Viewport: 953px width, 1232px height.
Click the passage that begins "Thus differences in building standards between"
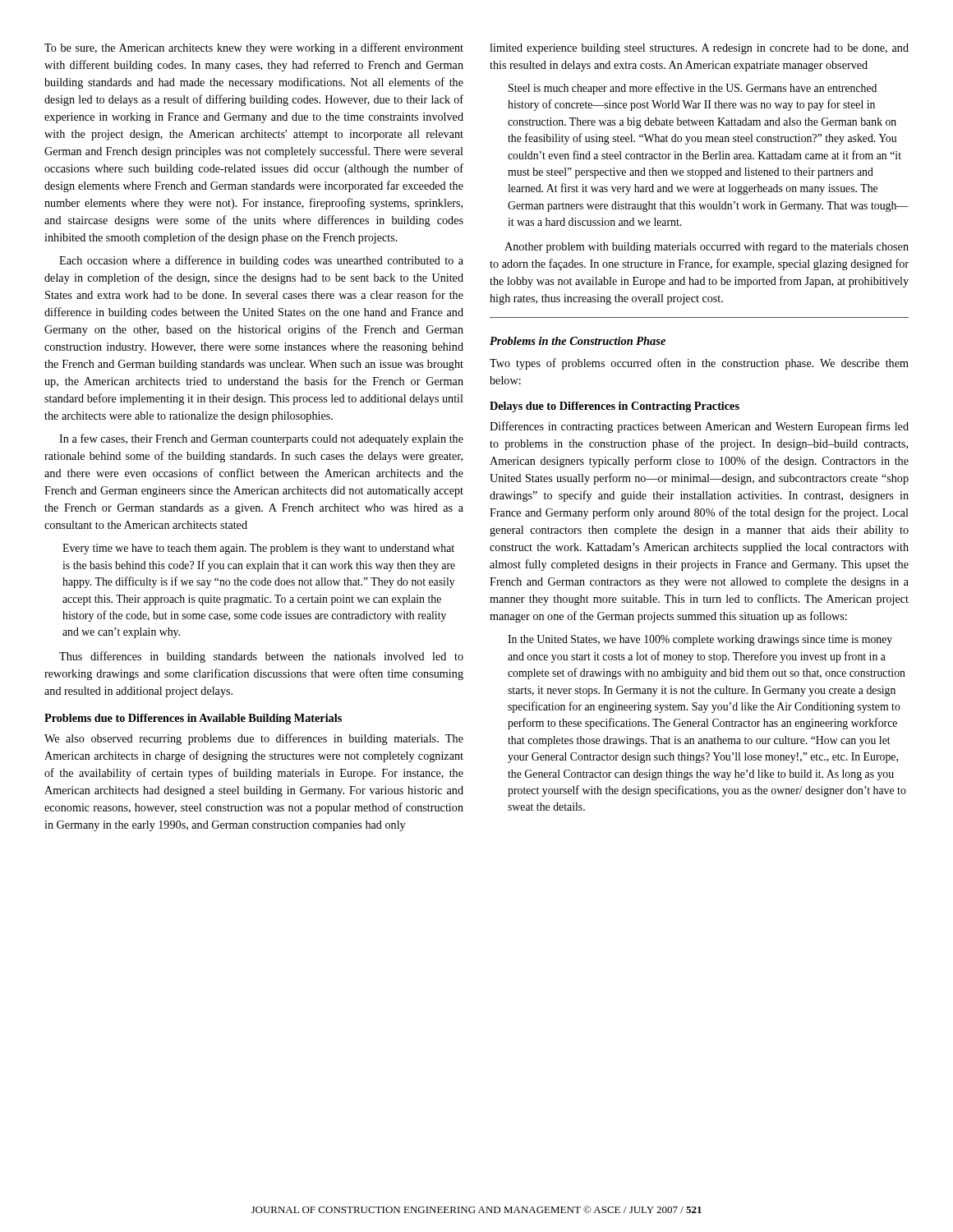point(254,674)
